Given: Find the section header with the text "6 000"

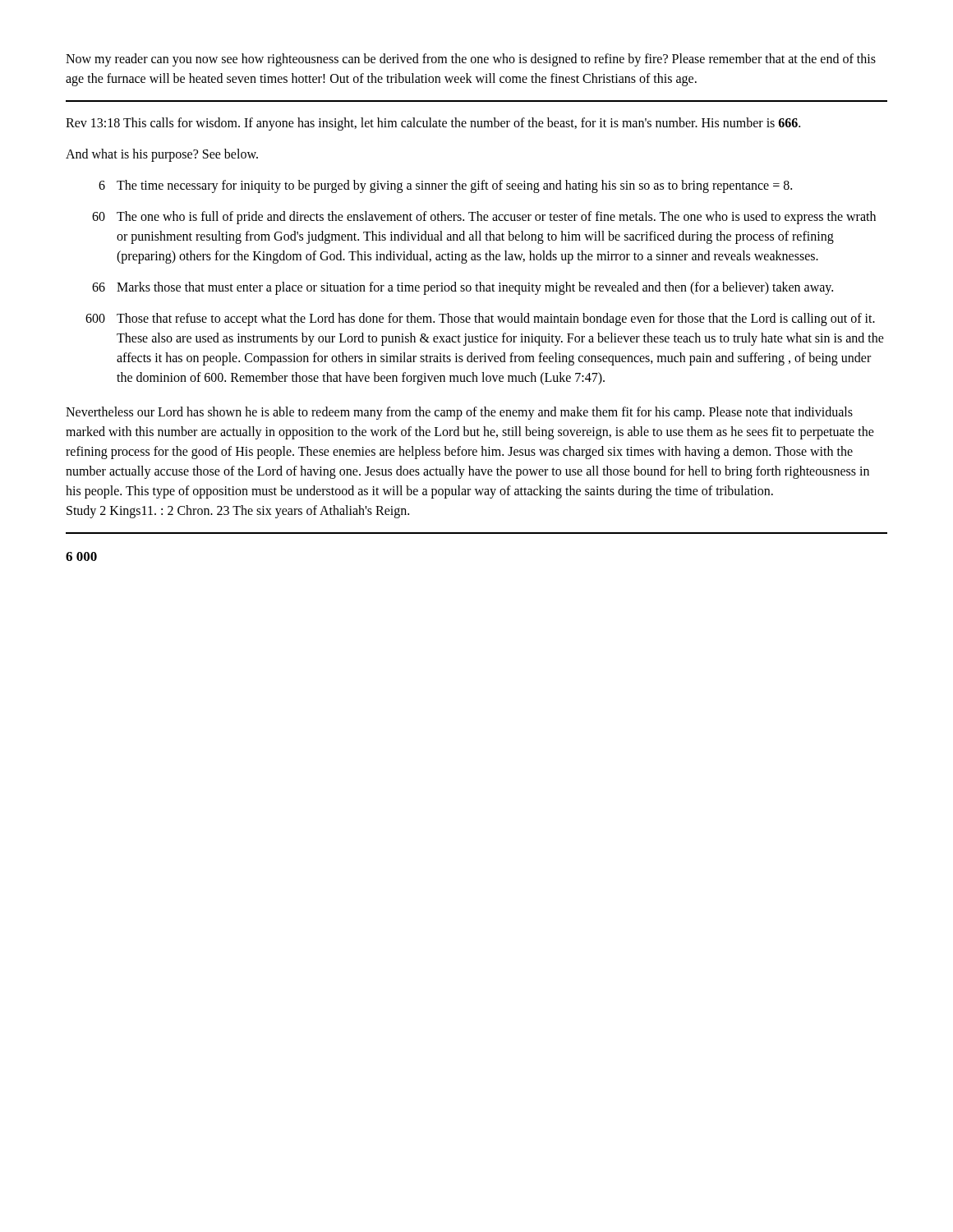Looking at the screenshot, I should tap(81, 556).
